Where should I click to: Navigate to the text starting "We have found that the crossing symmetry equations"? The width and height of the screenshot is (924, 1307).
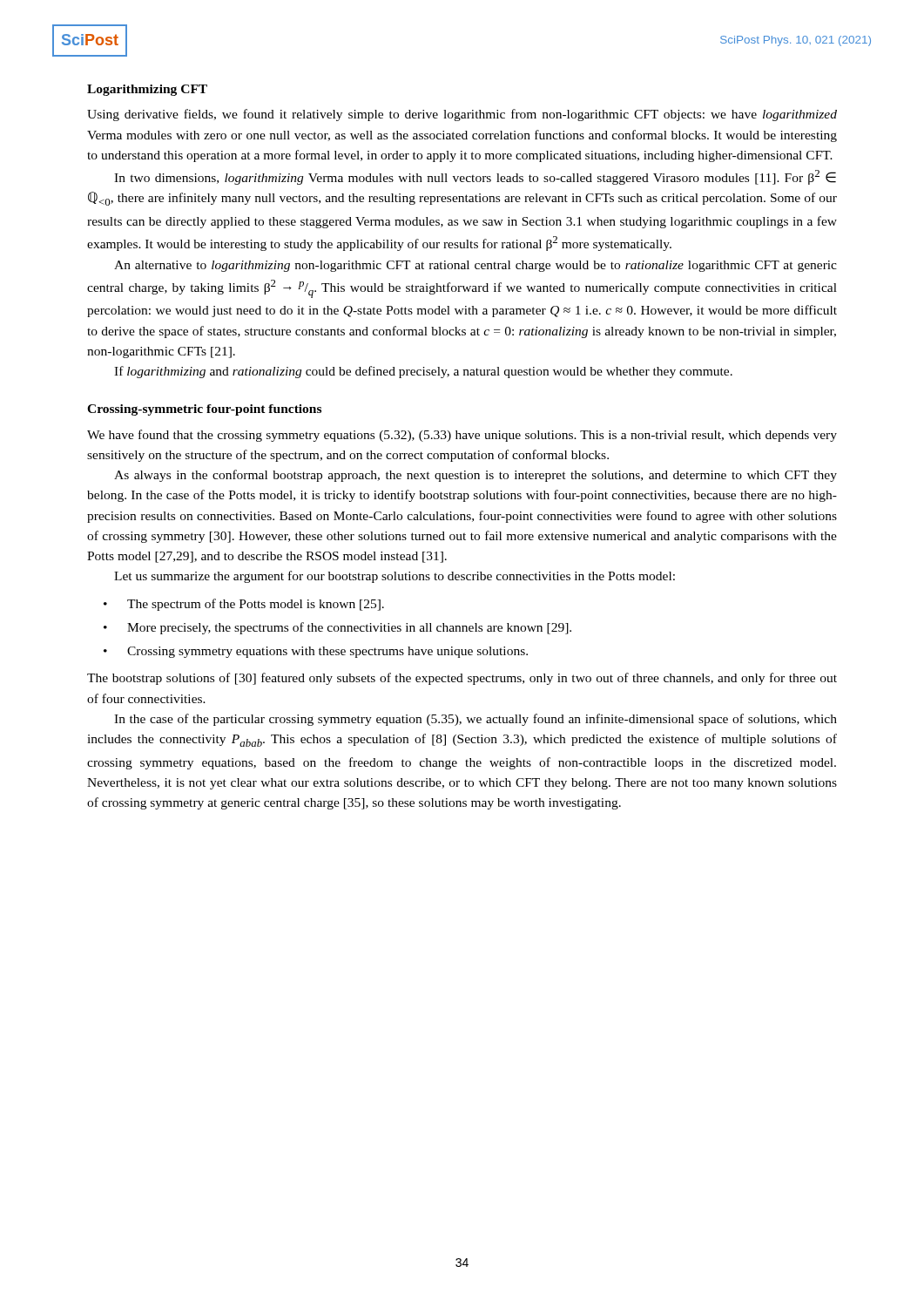point(462,505)
